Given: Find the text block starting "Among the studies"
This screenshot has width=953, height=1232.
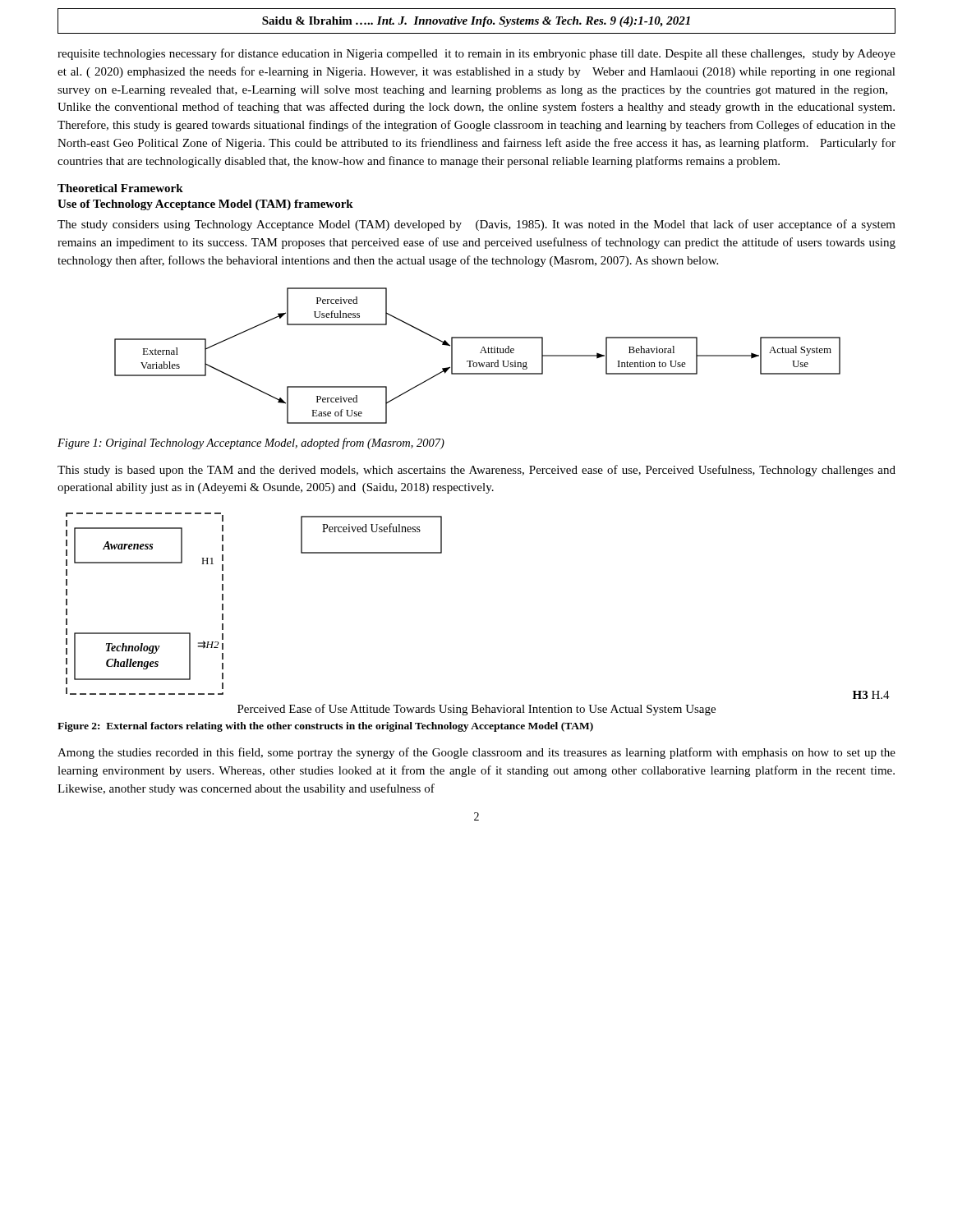Looking at the screenshot, I should (476, 770).
